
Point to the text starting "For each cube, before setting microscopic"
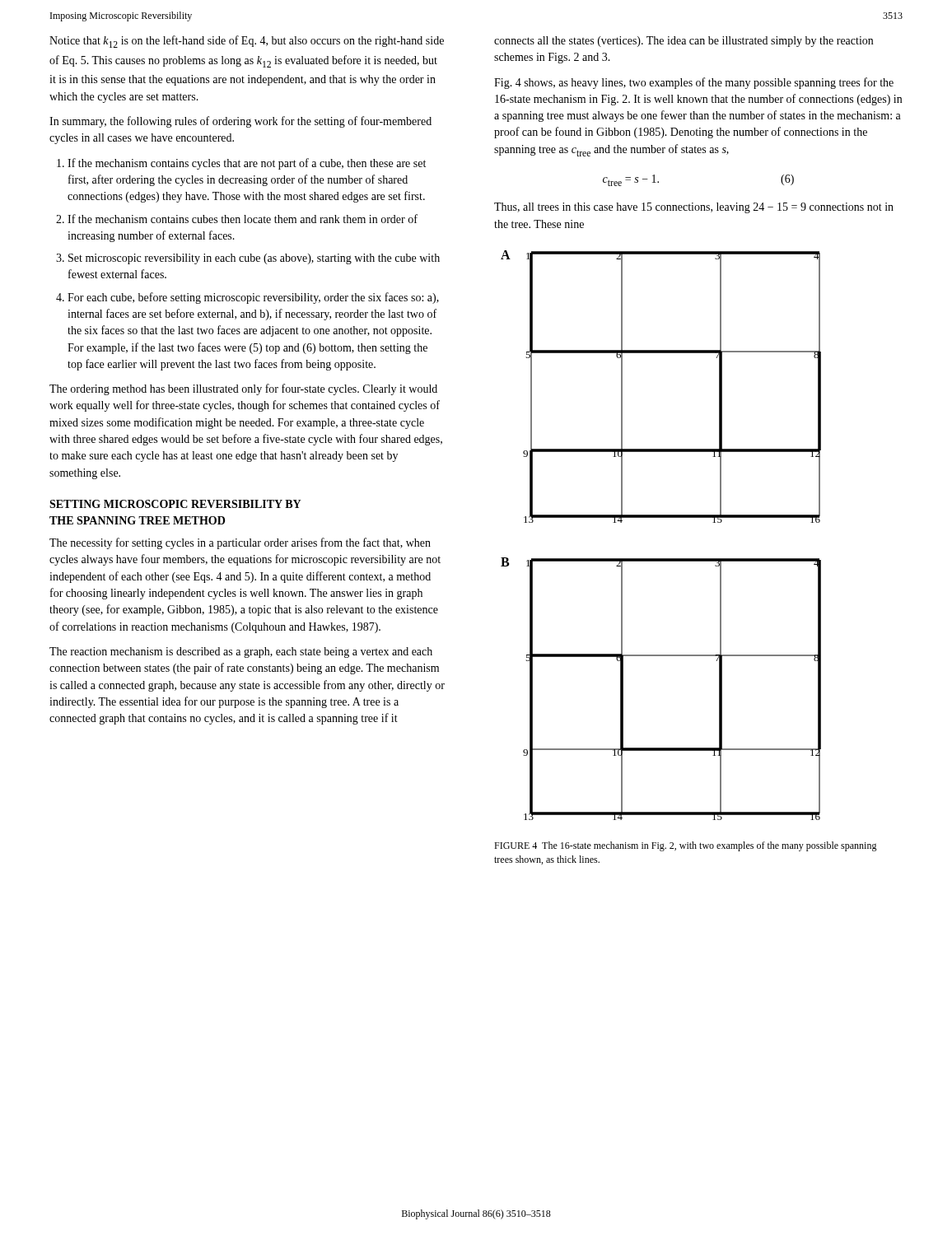click(x=253, y=331)
